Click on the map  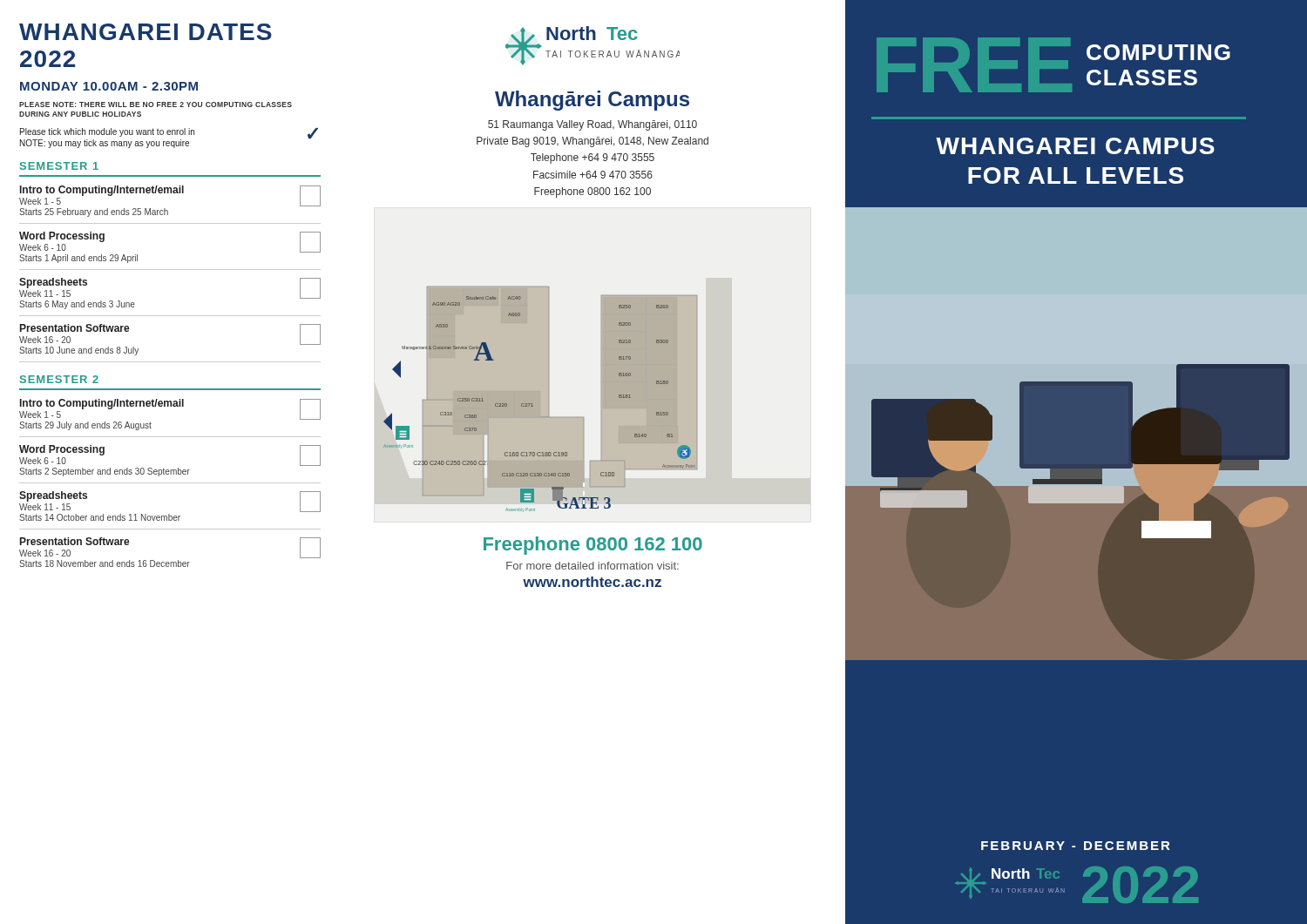[x=593, y=367]
